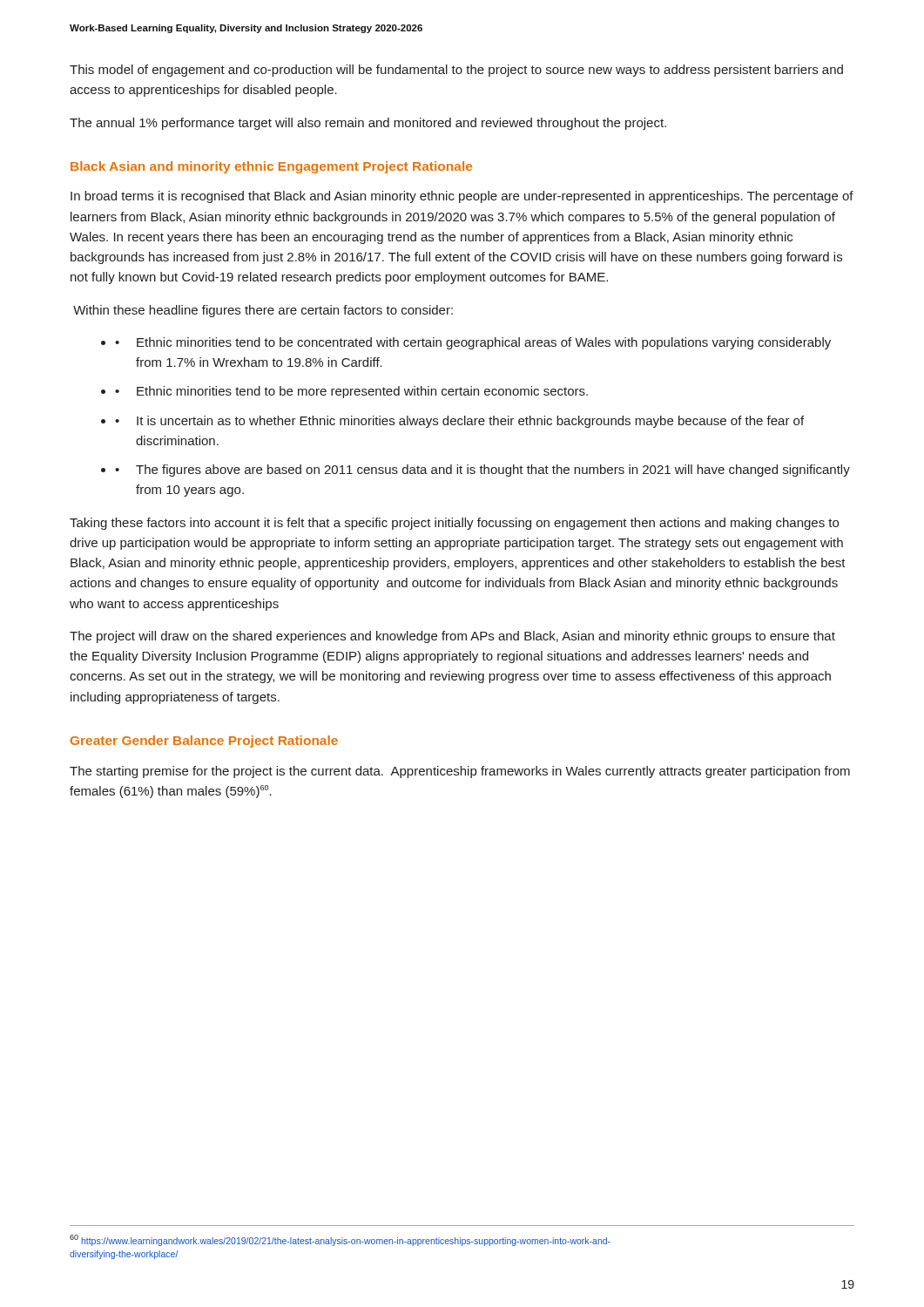Navigate to the text block starting "Black Asian and minority"
The image size is (924, 1307).
pos(462,166)
